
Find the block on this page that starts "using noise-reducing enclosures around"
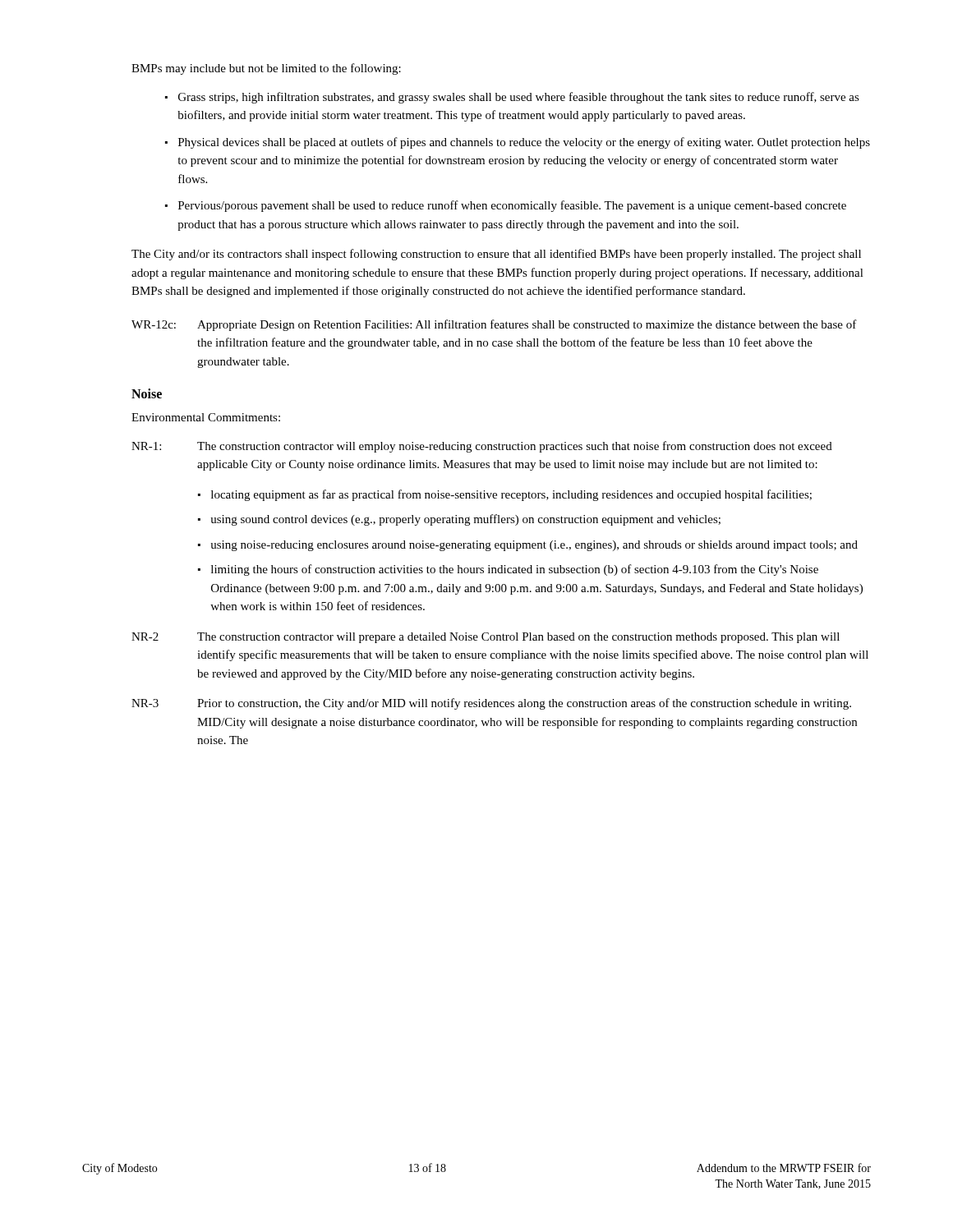click(x=541, y=544)
